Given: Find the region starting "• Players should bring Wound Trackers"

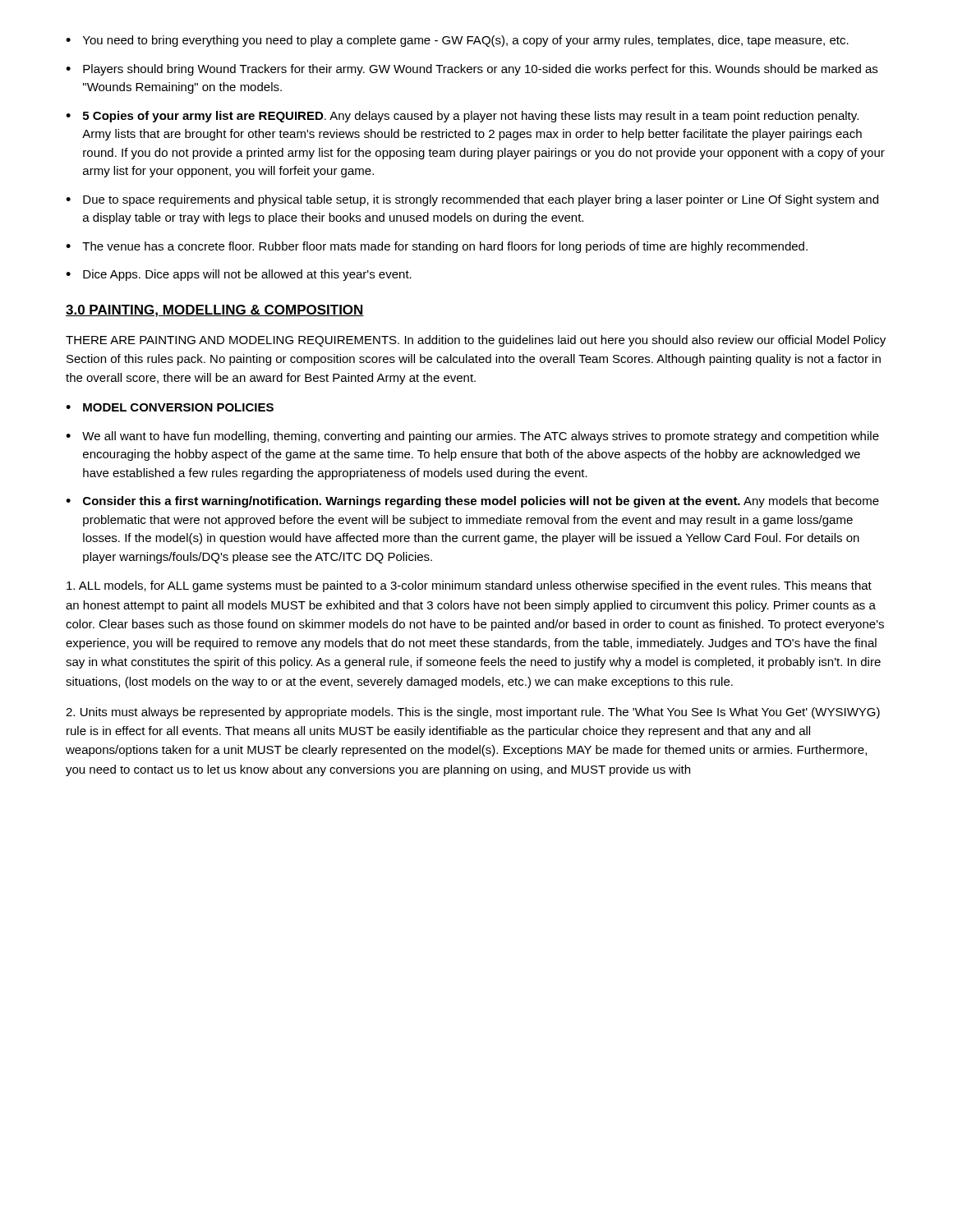Looking at the screenshot, I should click(x=476, y=78).
